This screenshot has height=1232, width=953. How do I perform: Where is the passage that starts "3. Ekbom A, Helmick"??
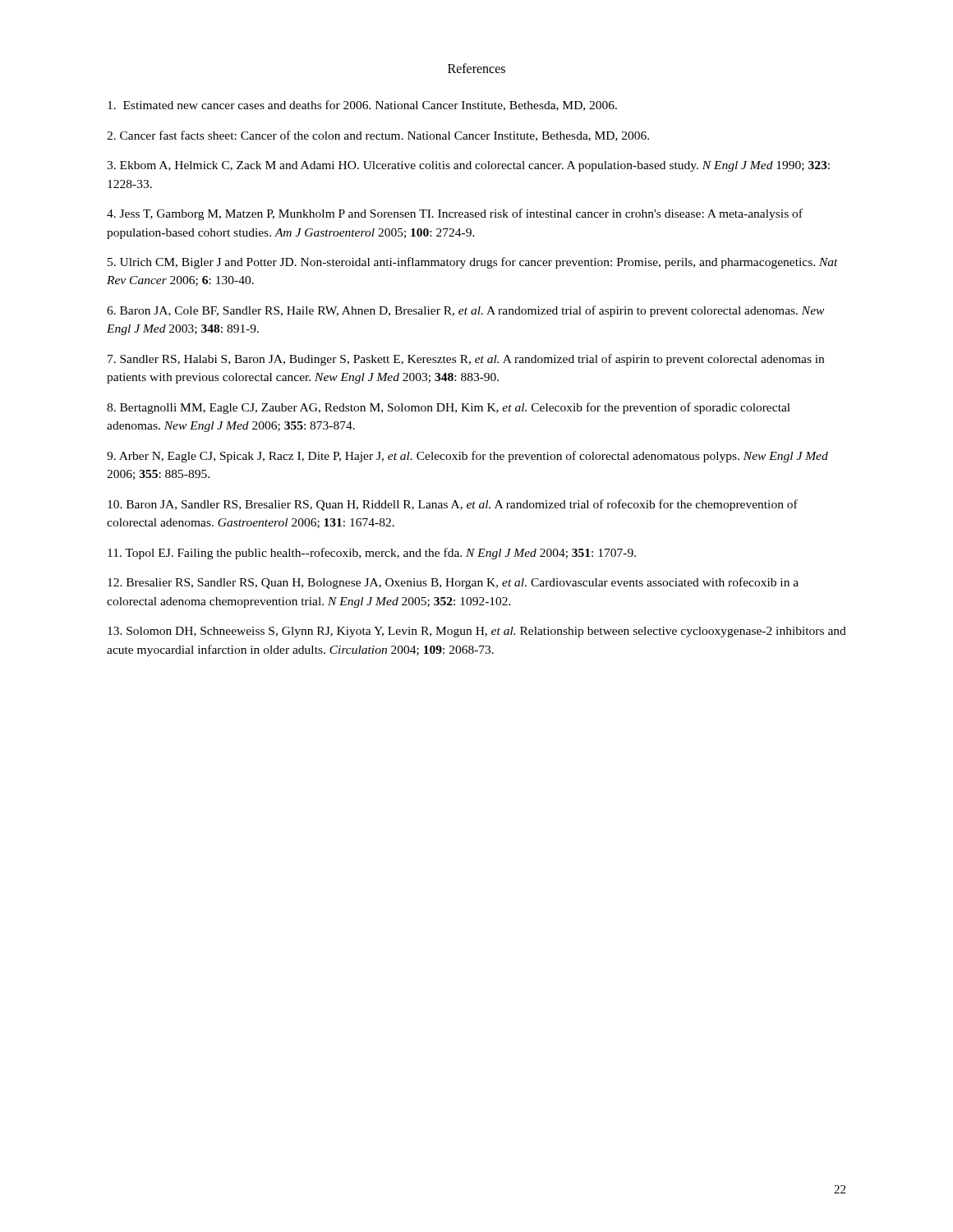[469, 174]
